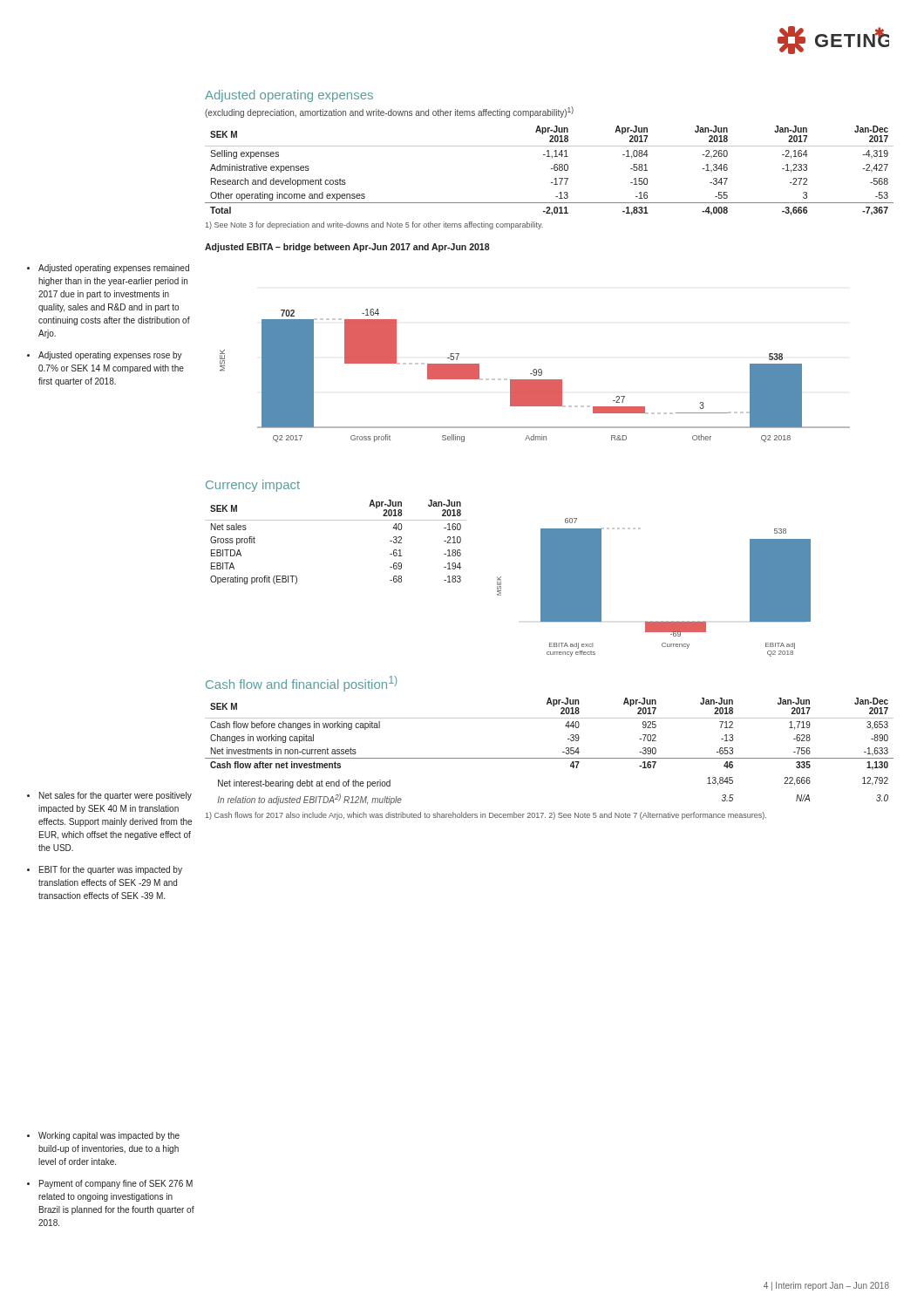Find "Cash flow and financial position1)" on this page
This screenshot has height=1308, width=924.
[x=301, y=683]
